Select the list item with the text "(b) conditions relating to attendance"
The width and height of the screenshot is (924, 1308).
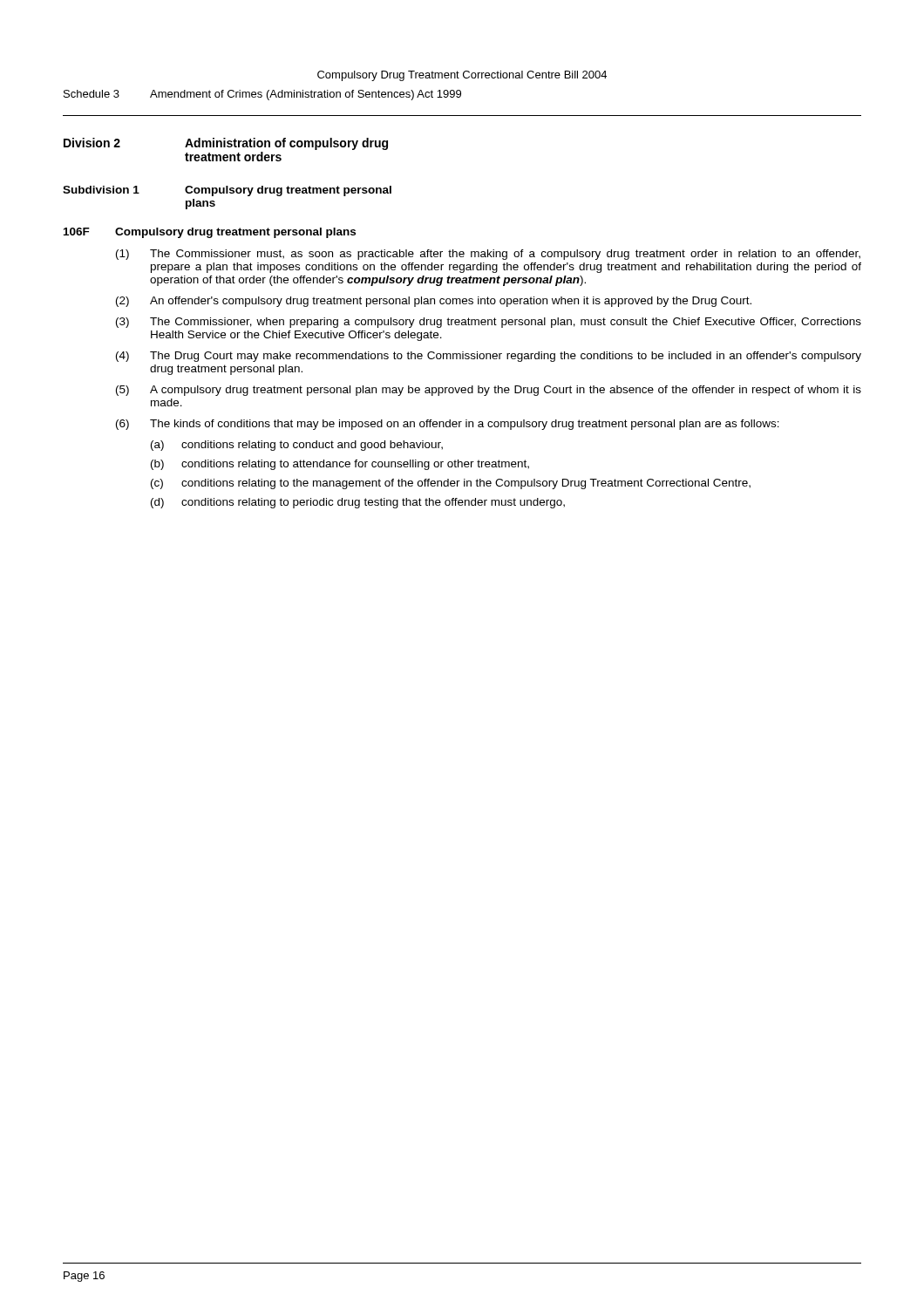point(506,463)
